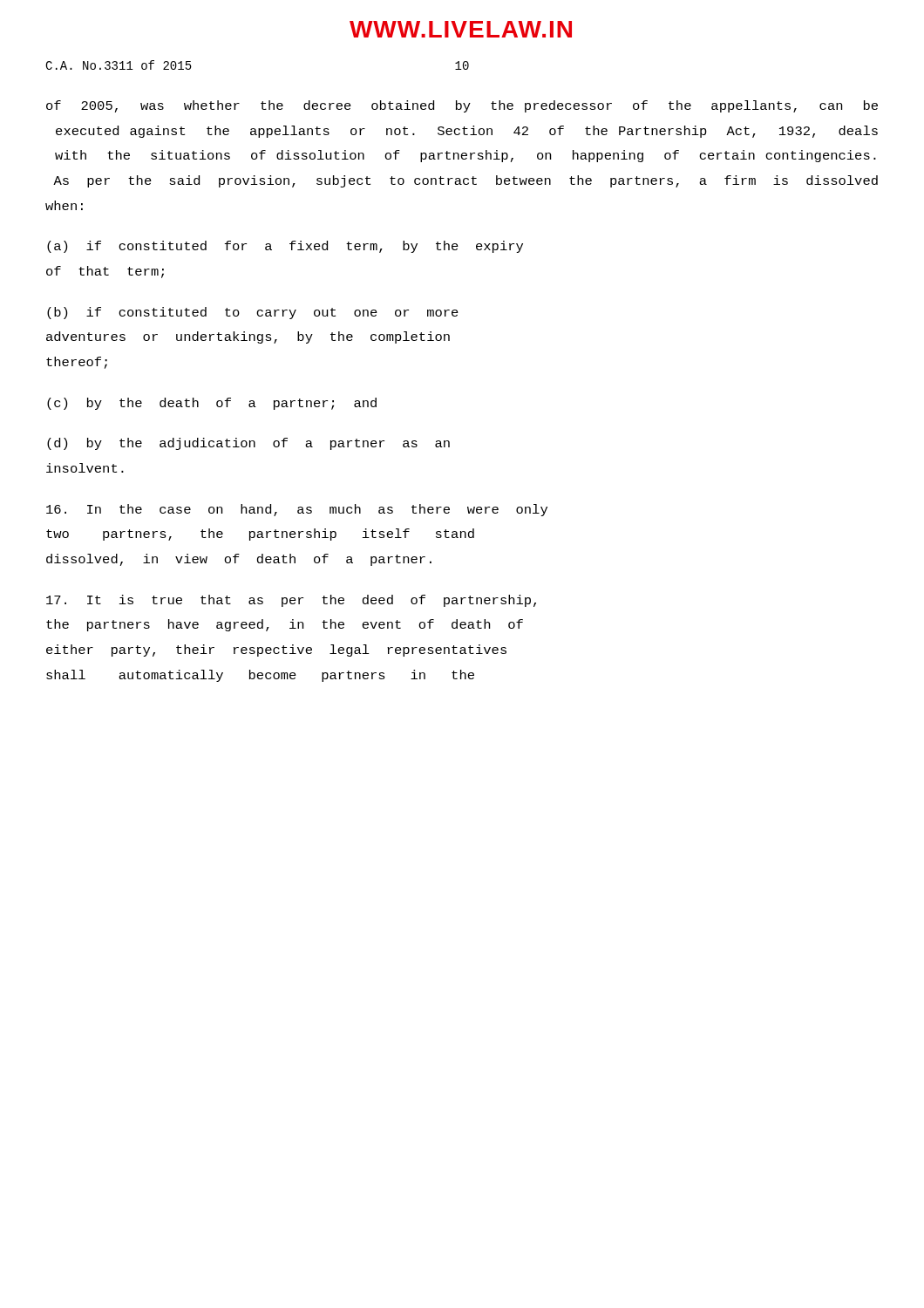This screenshot has height=1308, width=924.
Task: Select the list item that says "(a) if constituted for"
Action: click(57, 246)
